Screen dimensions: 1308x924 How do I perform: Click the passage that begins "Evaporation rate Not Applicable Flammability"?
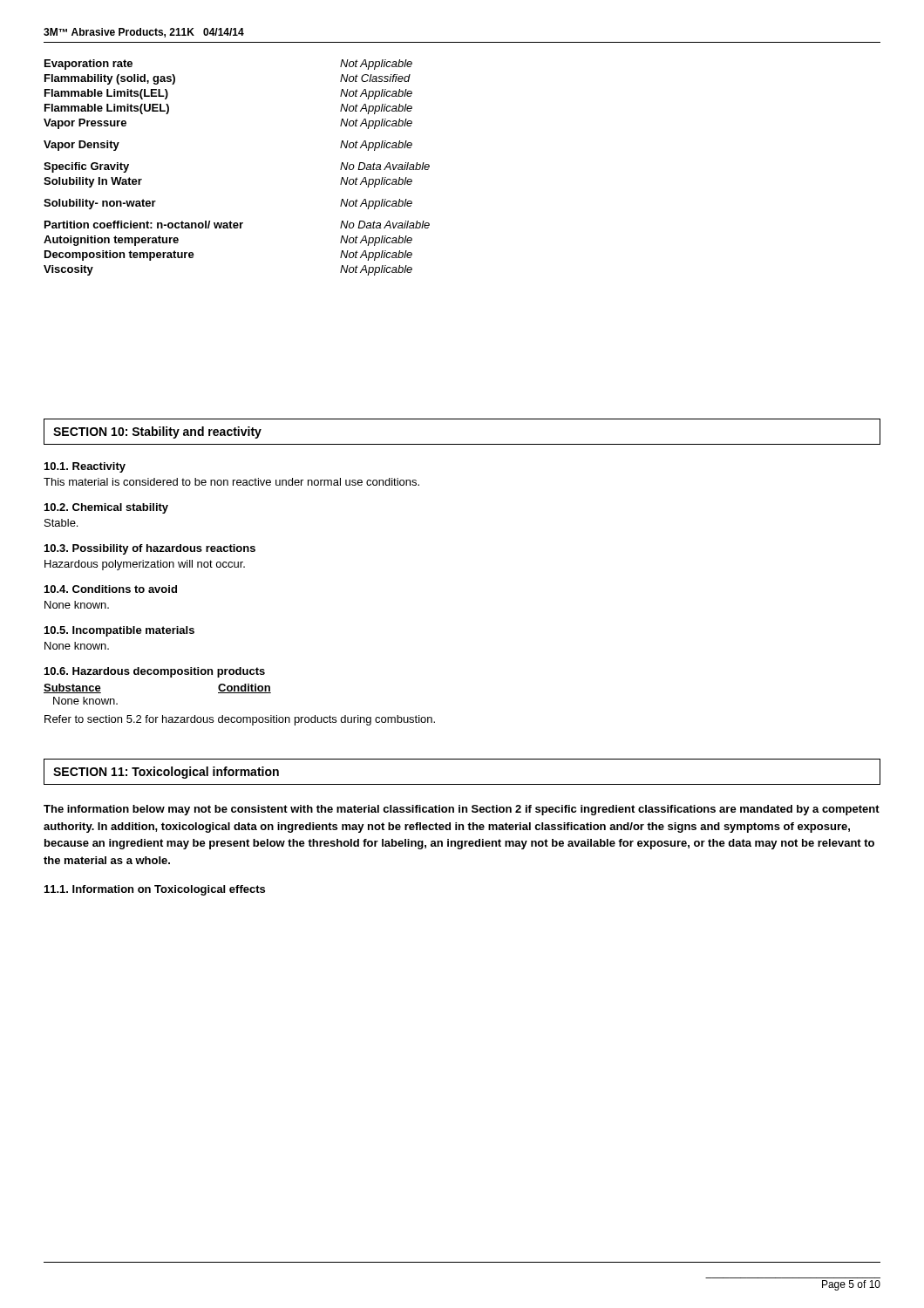point(90,64)
